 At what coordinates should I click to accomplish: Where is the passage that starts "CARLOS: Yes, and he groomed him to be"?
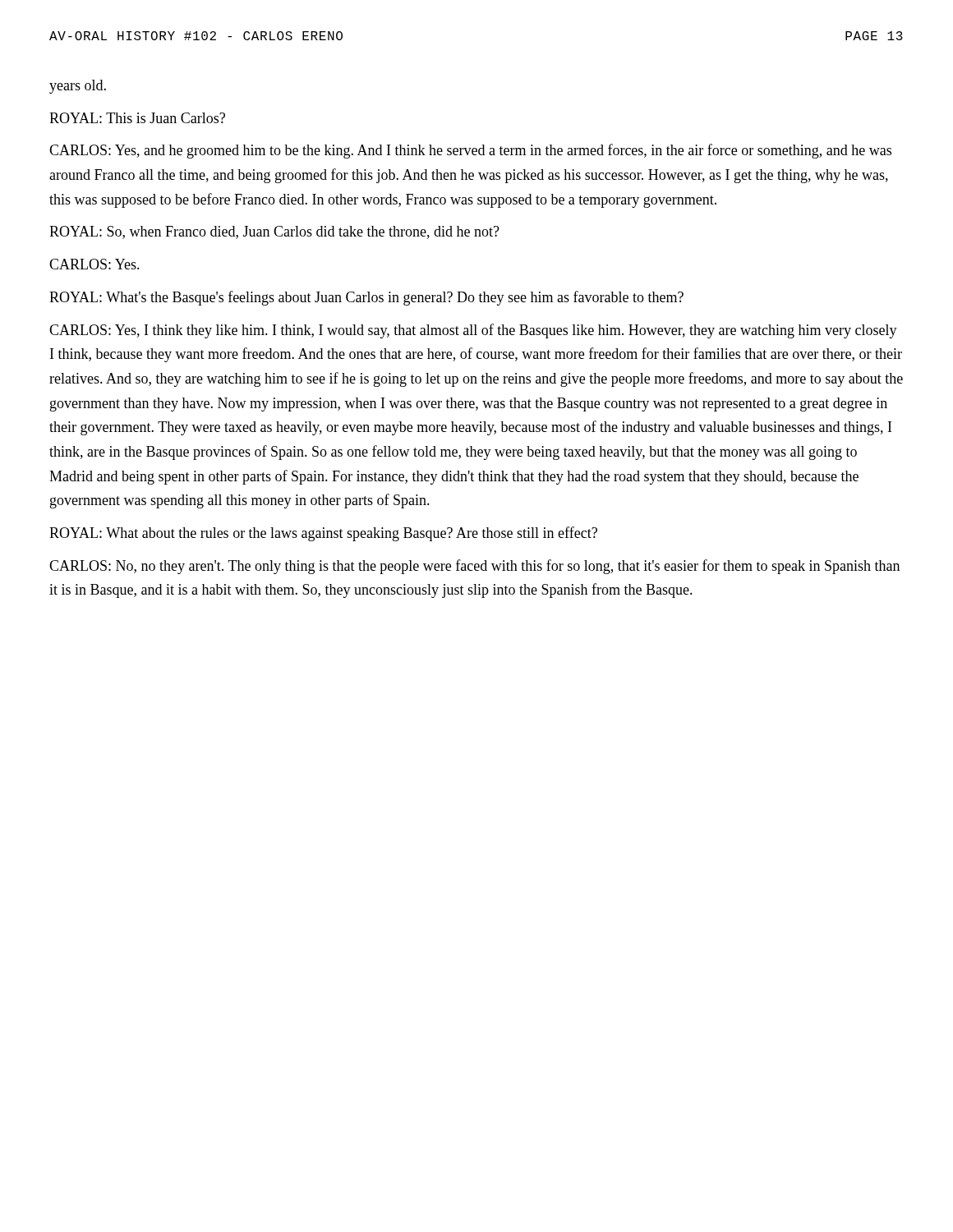[471, 175]
